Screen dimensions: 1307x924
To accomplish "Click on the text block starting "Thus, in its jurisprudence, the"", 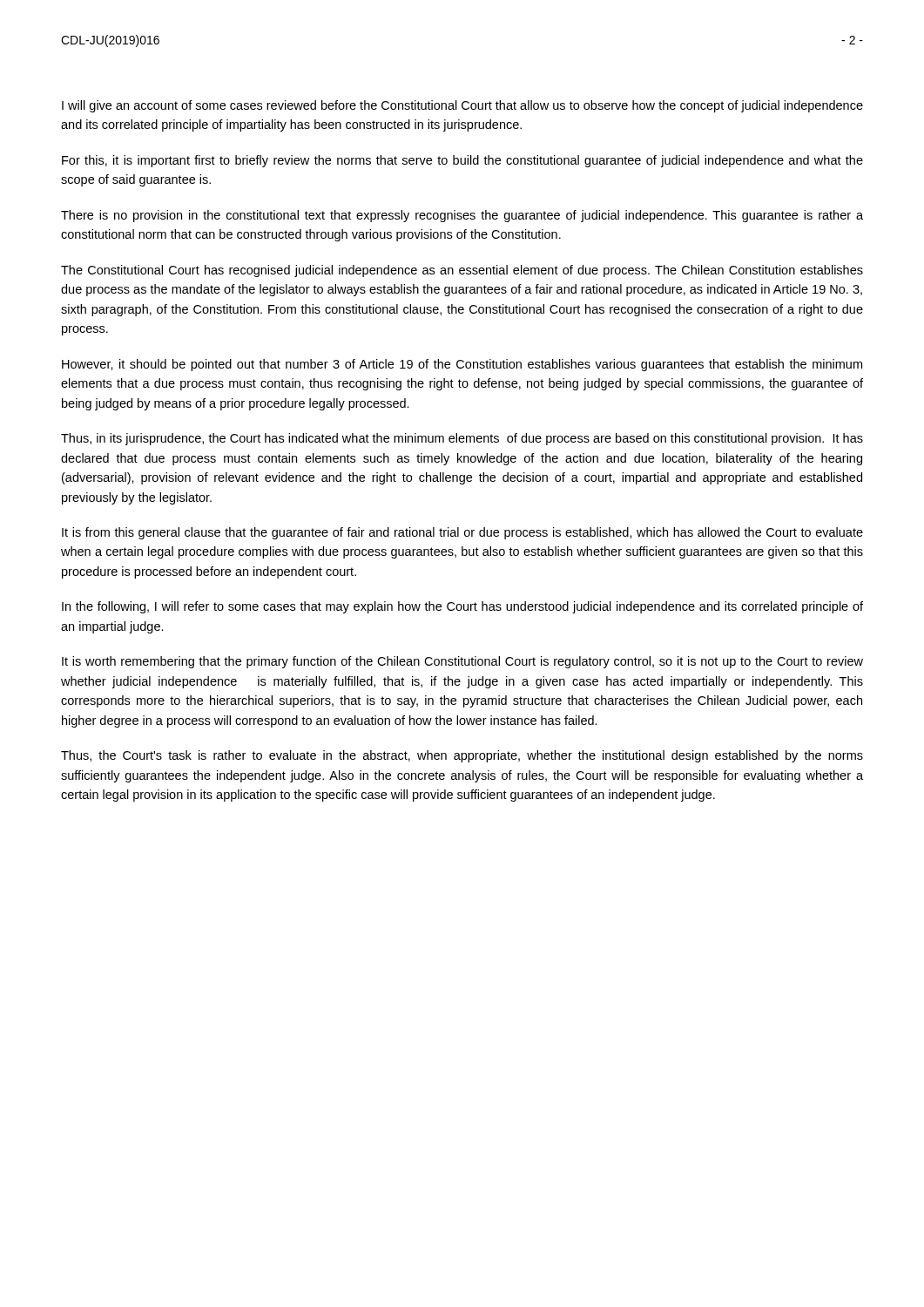I will (x=462, y=468).
